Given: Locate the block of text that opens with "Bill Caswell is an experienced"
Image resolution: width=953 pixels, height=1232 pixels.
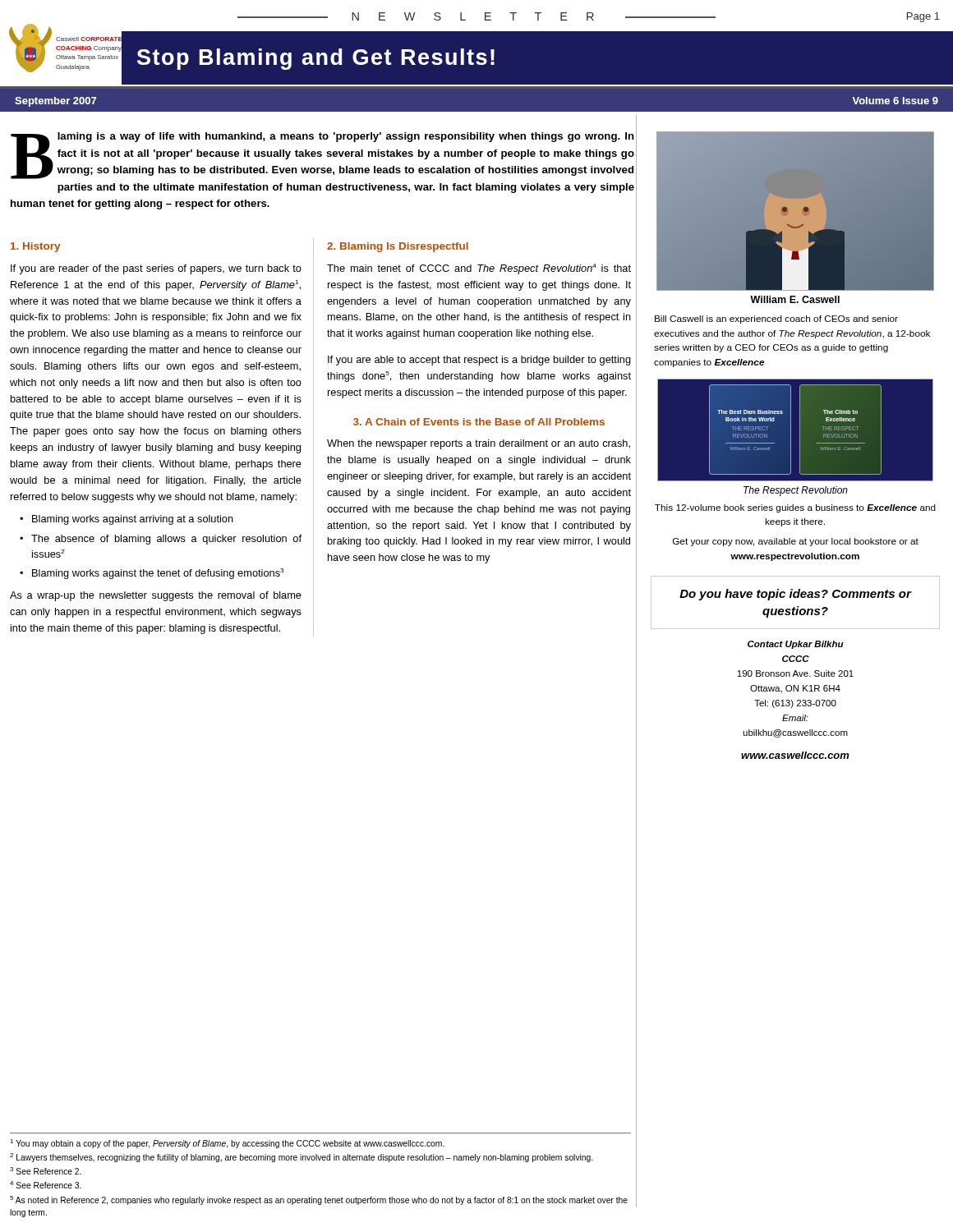Looking at the screenshot, I should [x=792, y=340].
